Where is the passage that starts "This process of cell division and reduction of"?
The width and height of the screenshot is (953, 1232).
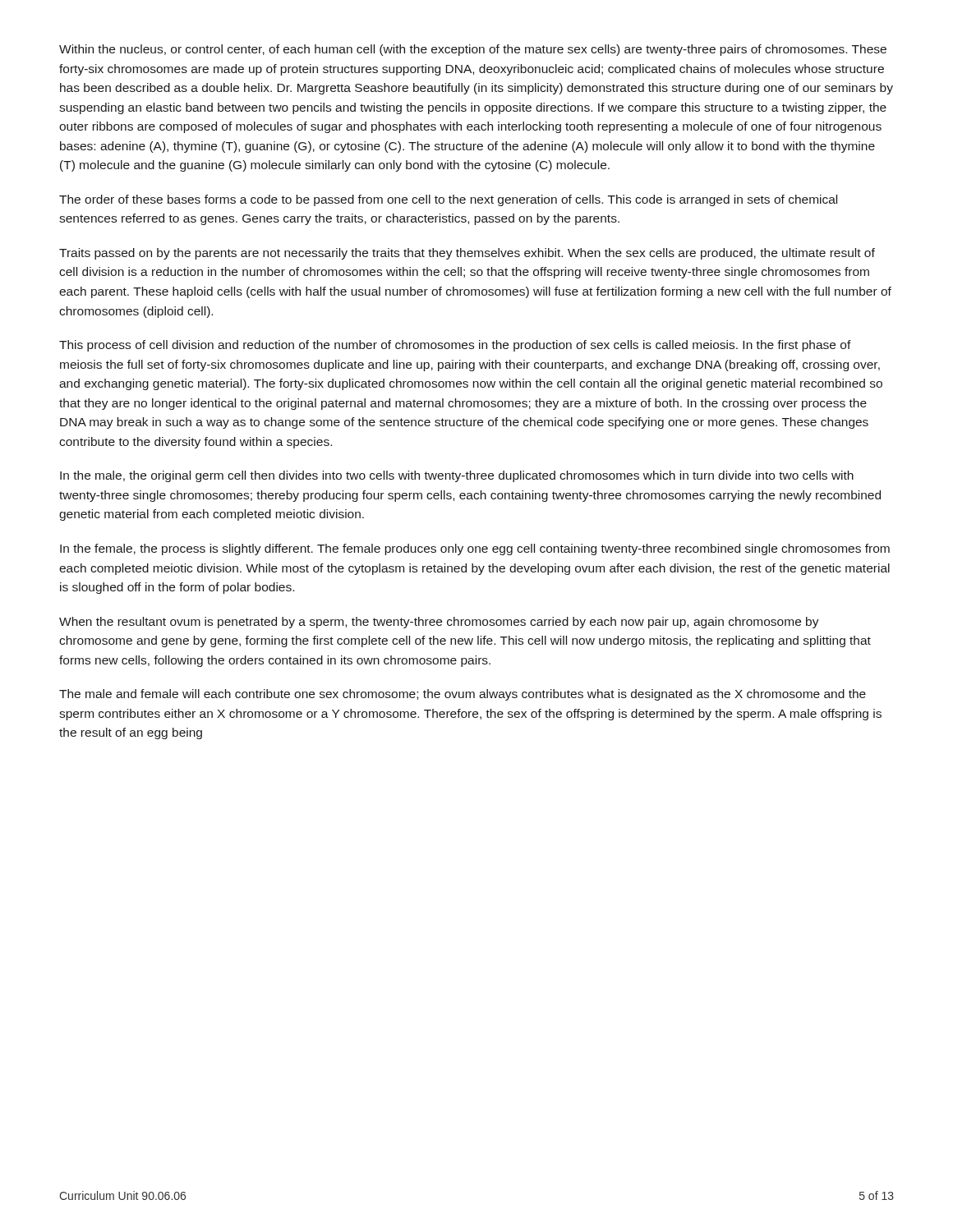(471, 393)
